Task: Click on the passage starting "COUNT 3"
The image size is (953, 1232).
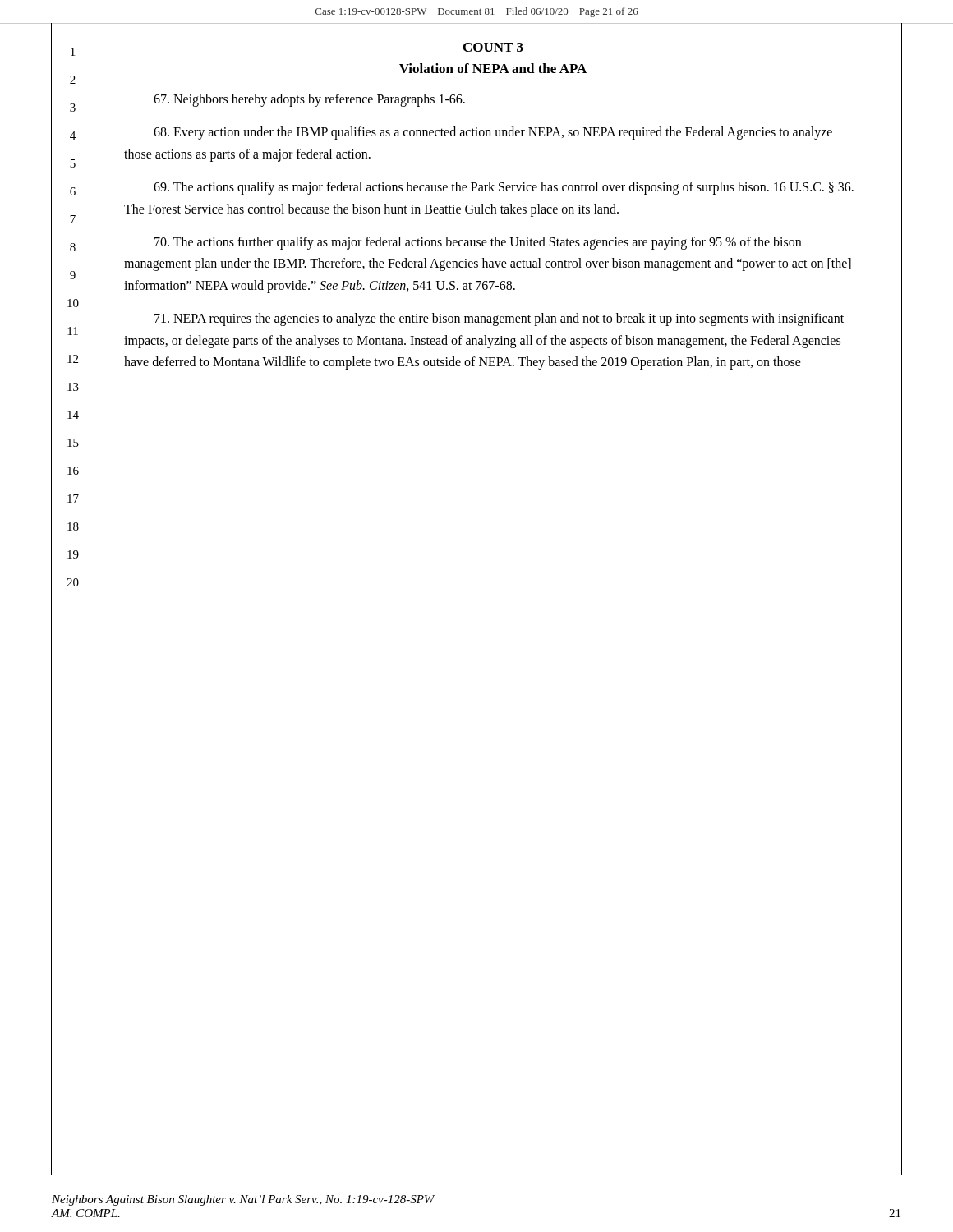Action: click(x=493, y=47)
